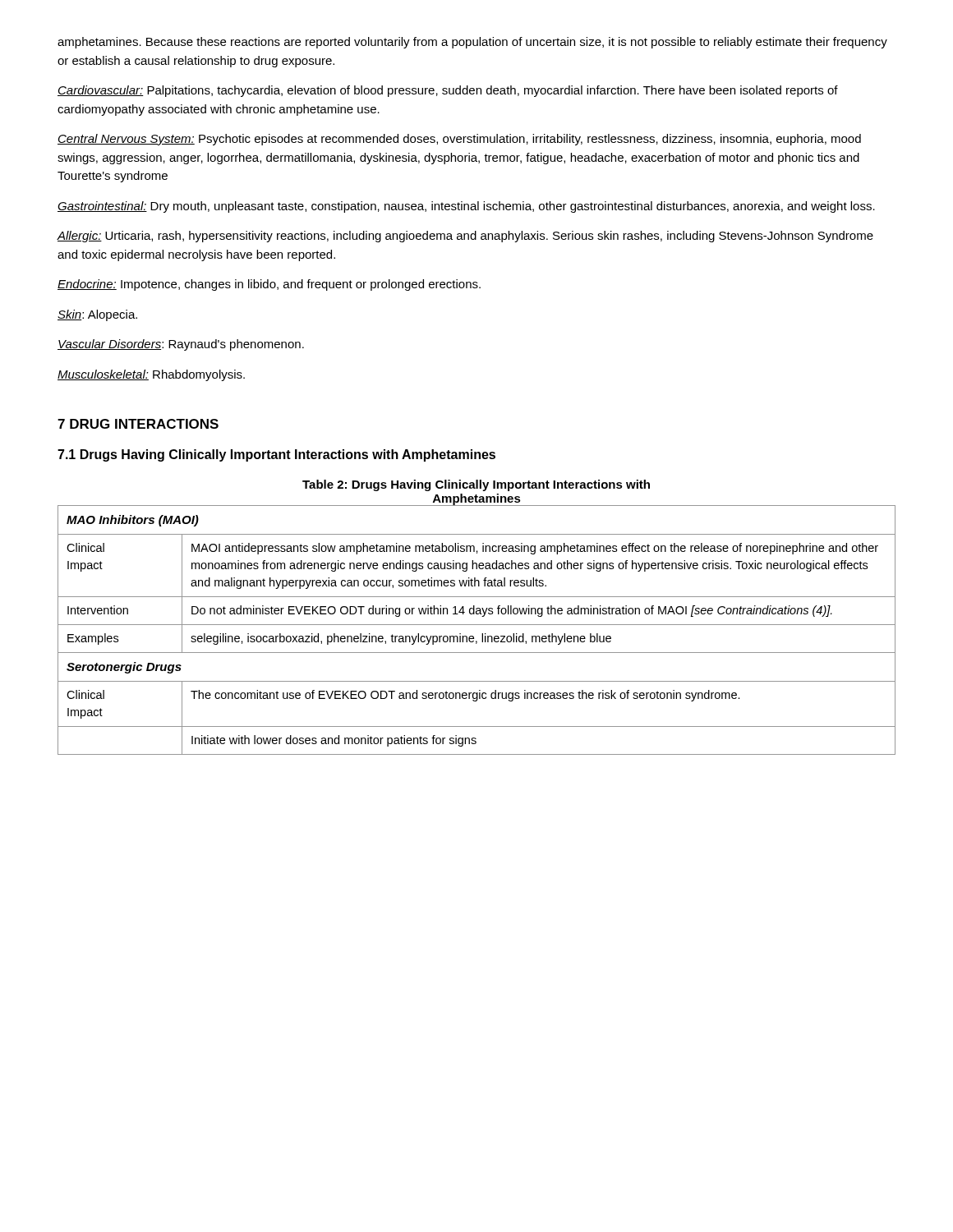
Task: Find the element starting "Cardiovascular: Palpitations, tachycardia, elevation of blood pressure,"
Action: [x=447, y=99]
